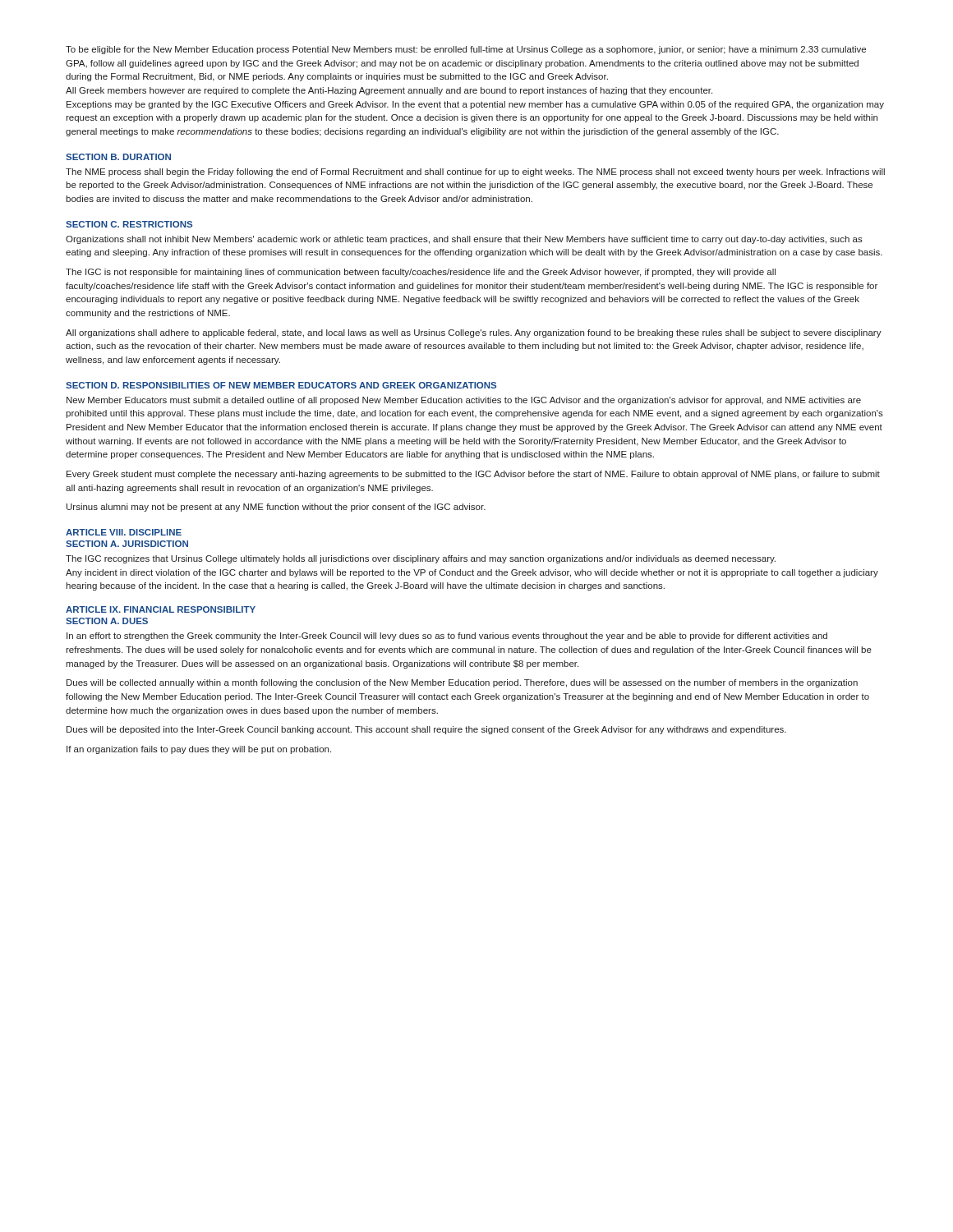This screenshot has width=953, height=1232.
Task: Navigate to the element starting "Ursinus alumni may not be present at any"
Action: click(x=276, y=507)
